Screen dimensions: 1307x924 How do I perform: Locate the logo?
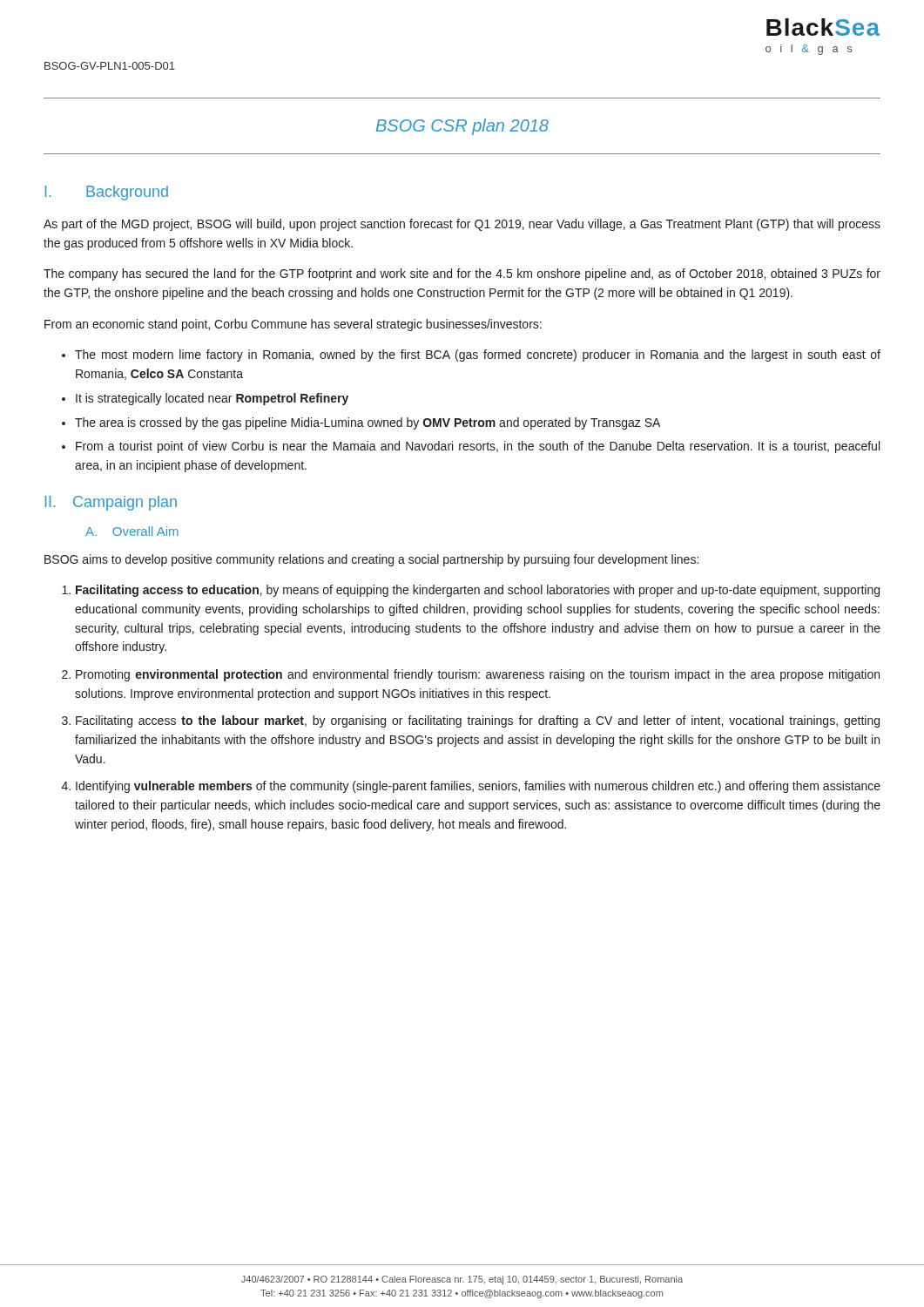[x=823, y=35]
